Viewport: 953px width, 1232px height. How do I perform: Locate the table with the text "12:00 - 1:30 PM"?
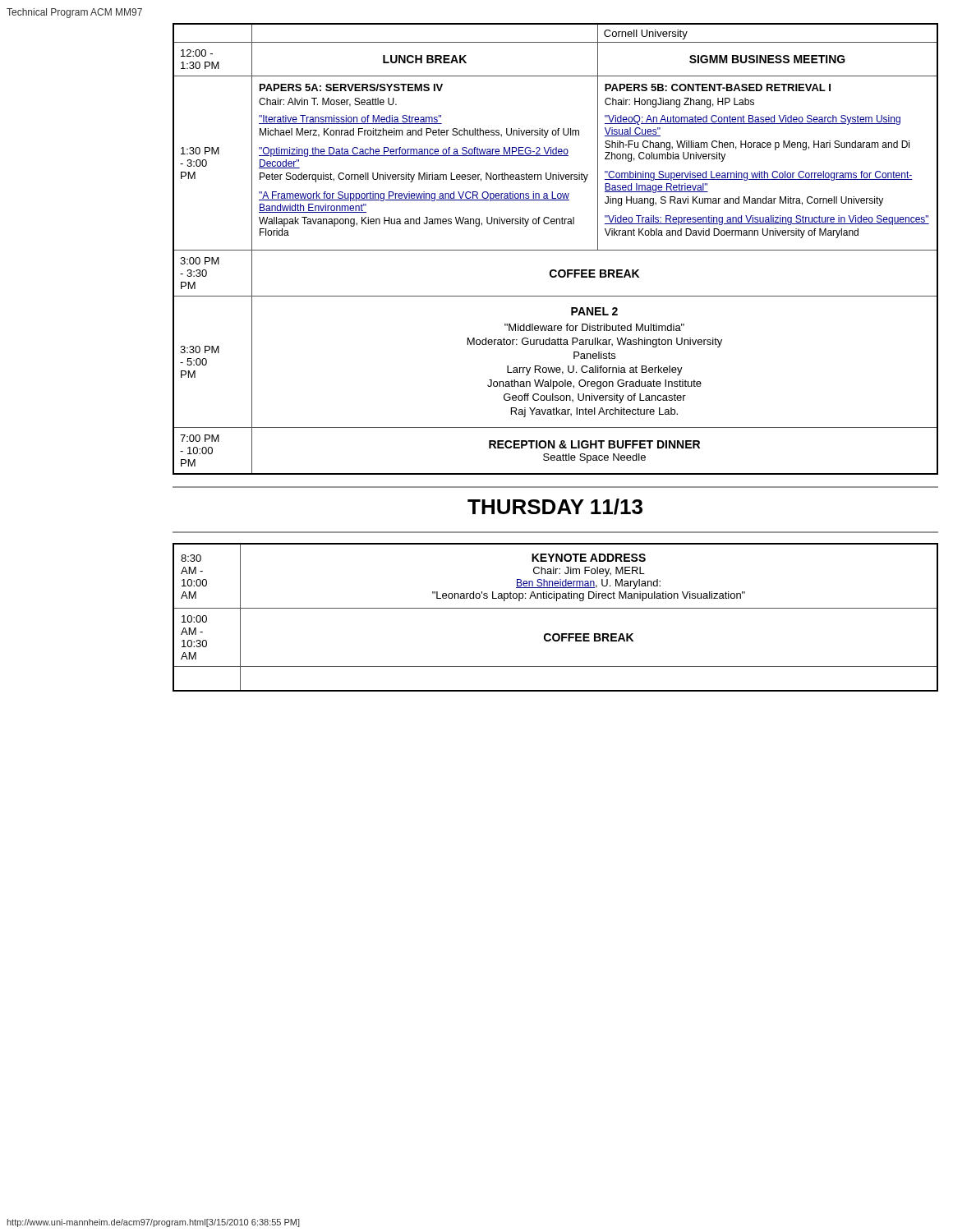(555, 249)
